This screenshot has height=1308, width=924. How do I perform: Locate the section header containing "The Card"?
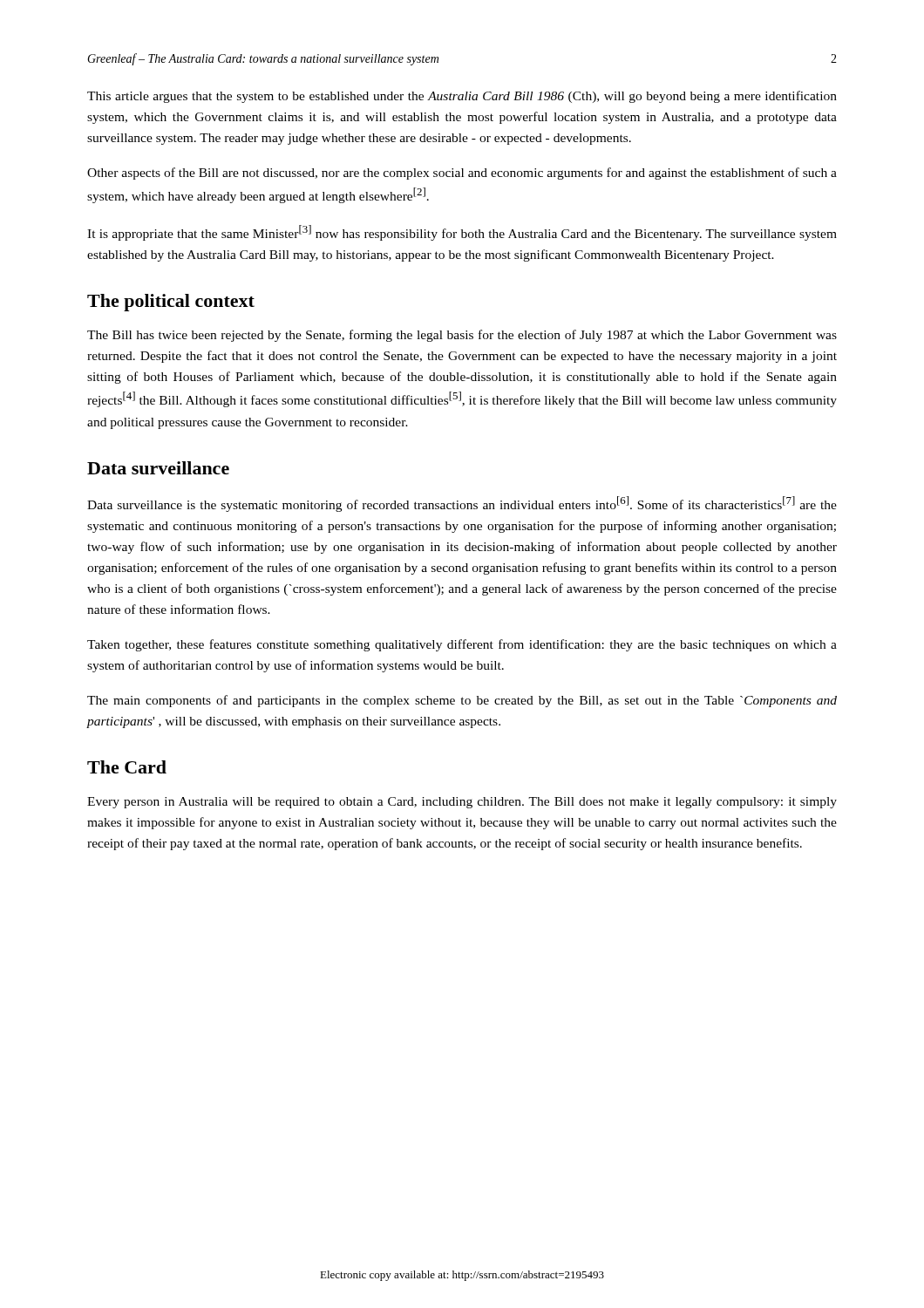pyautogui.click(x=127, y=767)
